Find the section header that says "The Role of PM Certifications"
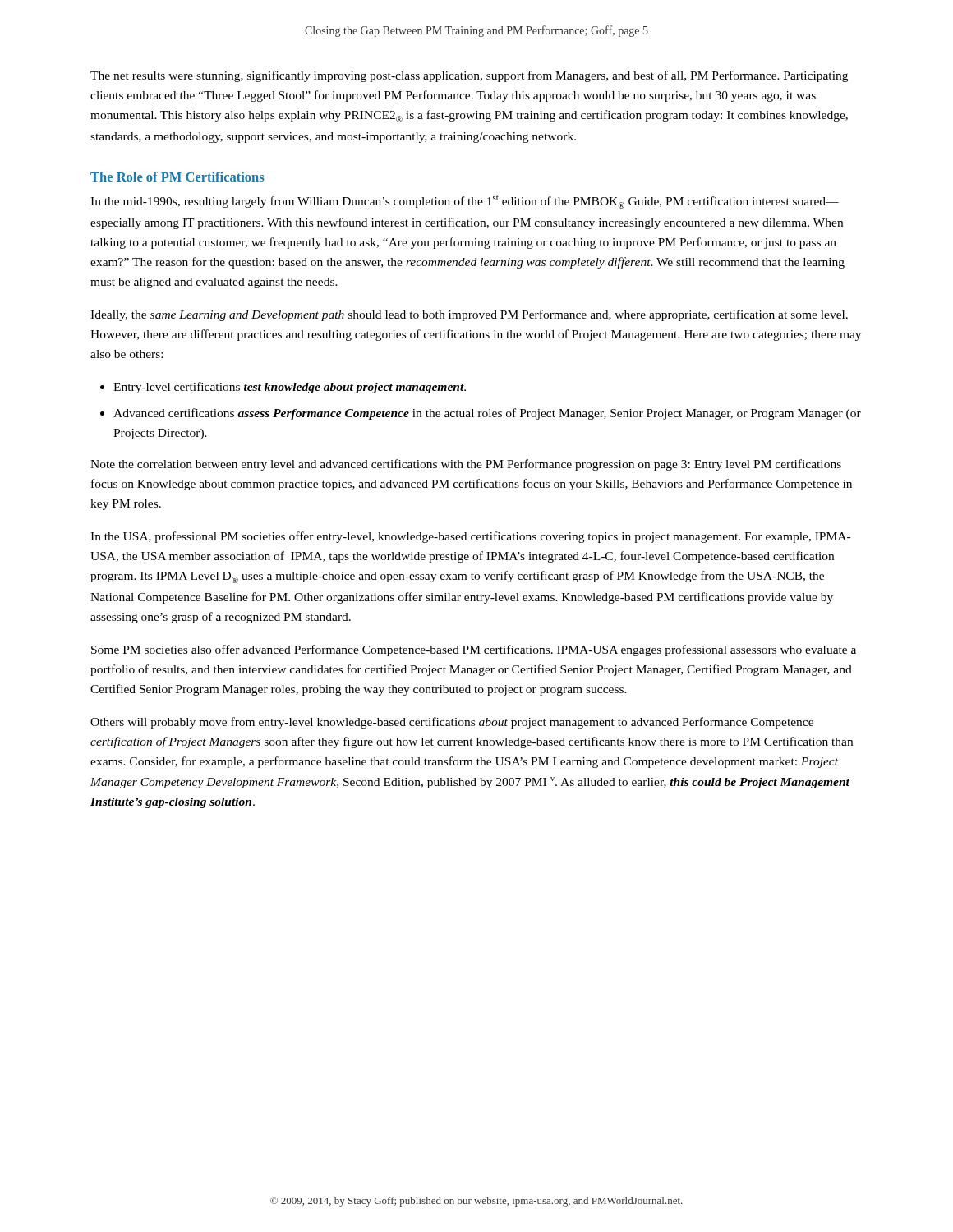 pos(177,177)
